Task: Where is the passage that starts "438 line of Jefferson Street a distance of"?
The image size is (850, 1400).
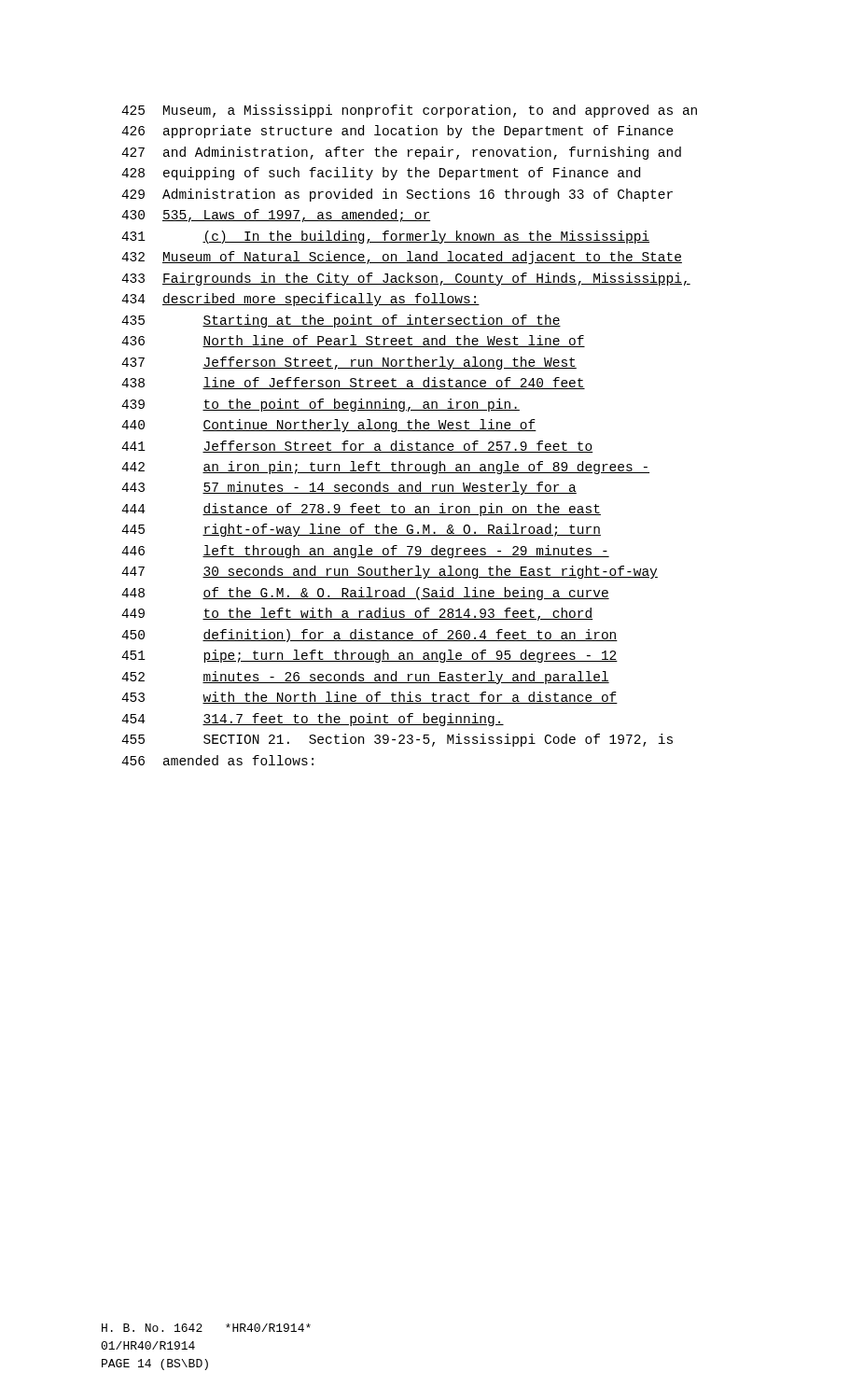Action: (x=442, y=384)
